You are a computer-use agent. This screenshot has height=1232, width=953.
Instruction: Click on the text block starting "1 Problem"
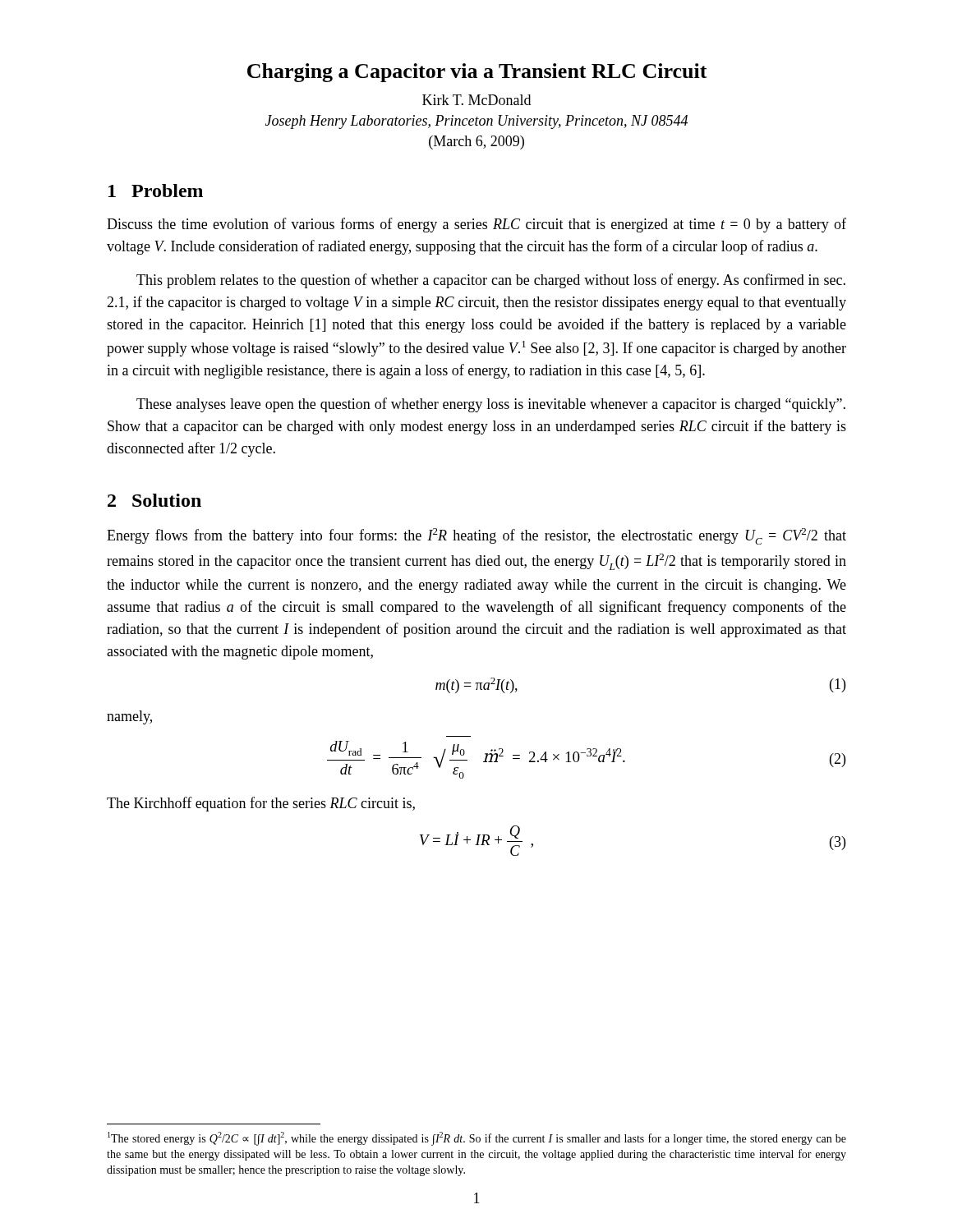156,191
